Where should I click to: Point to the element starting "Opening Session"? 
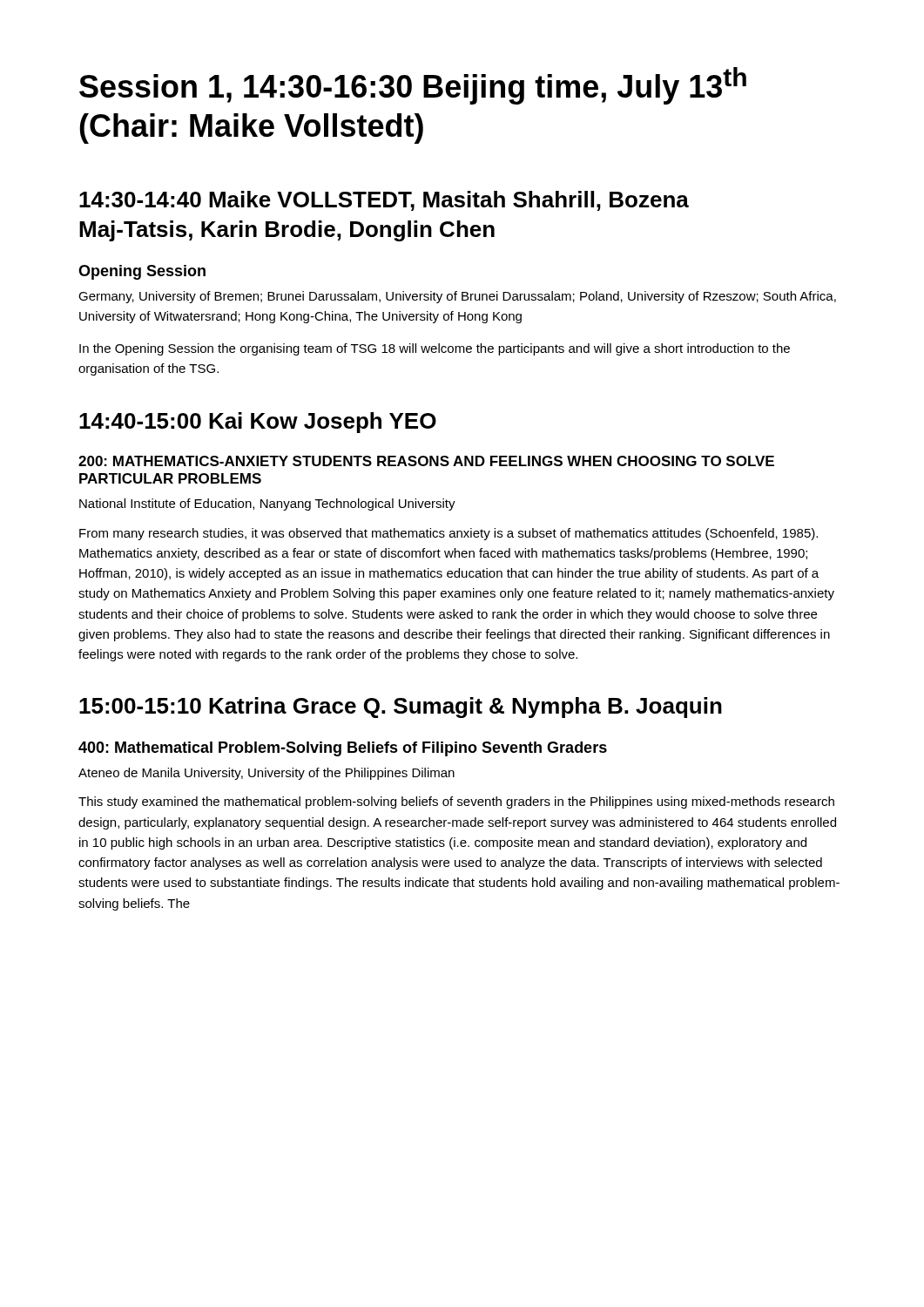coord(142,271)
